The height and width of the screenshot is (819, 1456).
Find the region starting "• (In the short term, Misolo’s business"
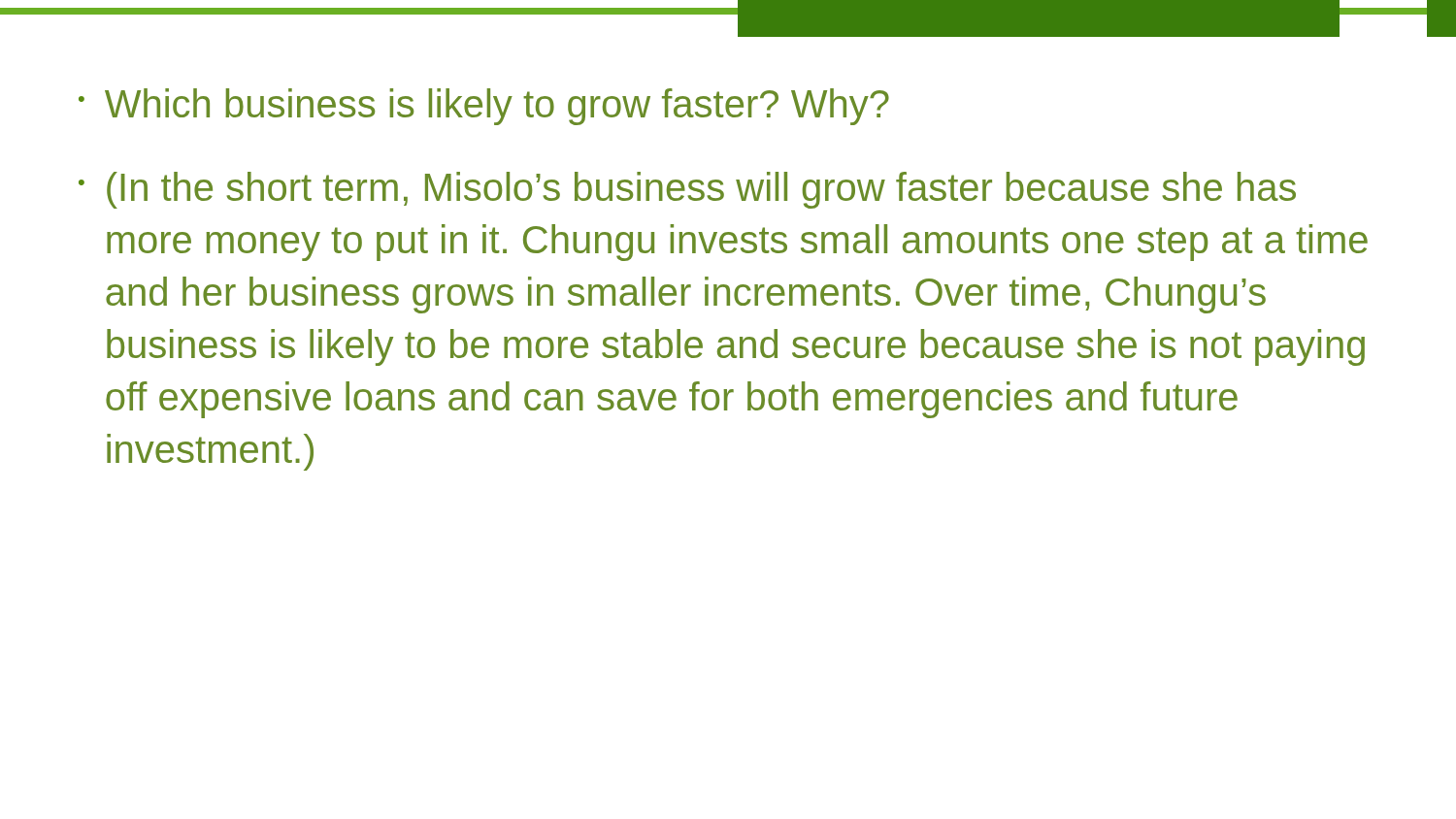(728, 318)
